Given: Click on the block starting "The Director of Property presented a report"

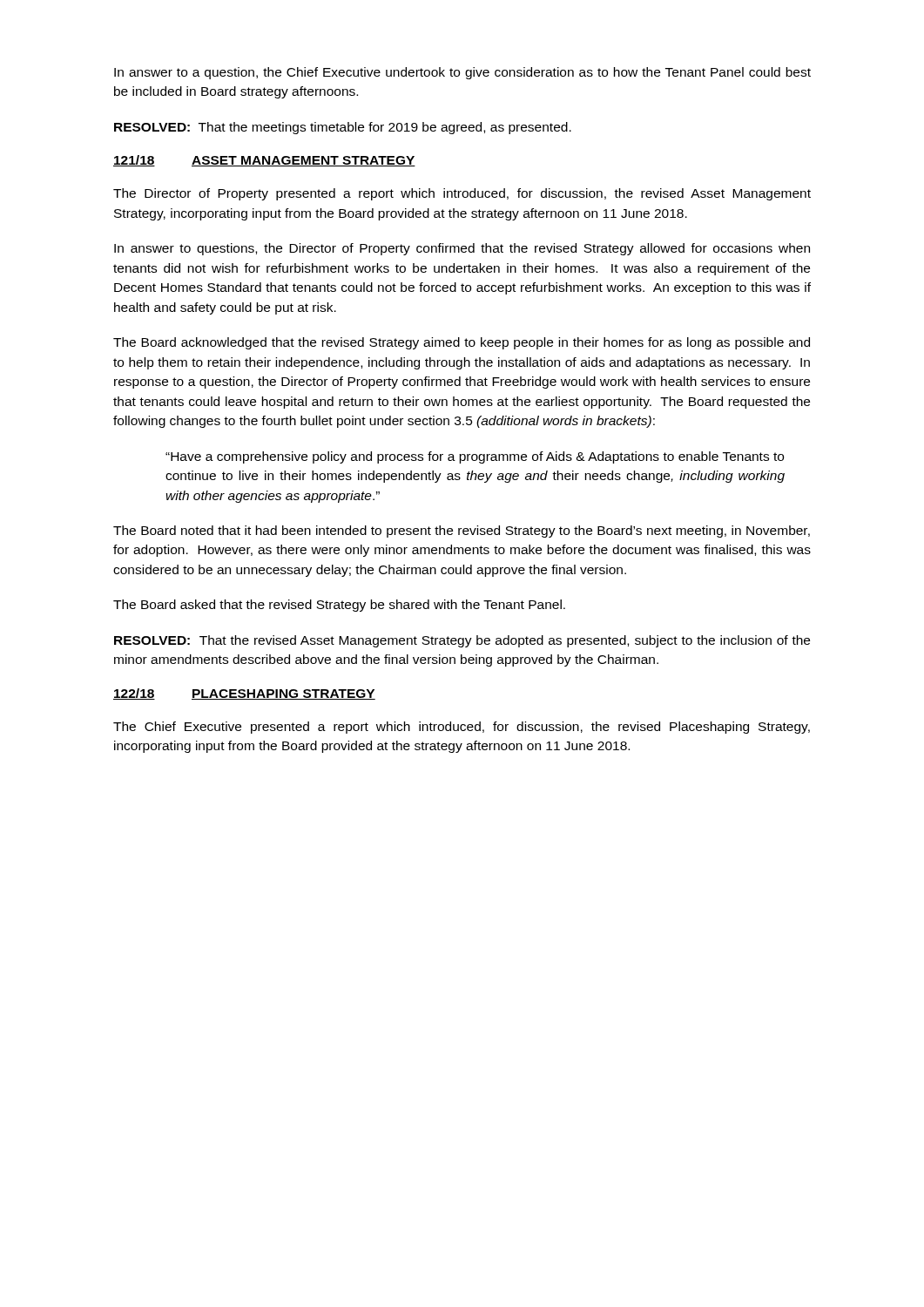Looking at the screenshot, I should pyautogui.click(x=462, y=203).
